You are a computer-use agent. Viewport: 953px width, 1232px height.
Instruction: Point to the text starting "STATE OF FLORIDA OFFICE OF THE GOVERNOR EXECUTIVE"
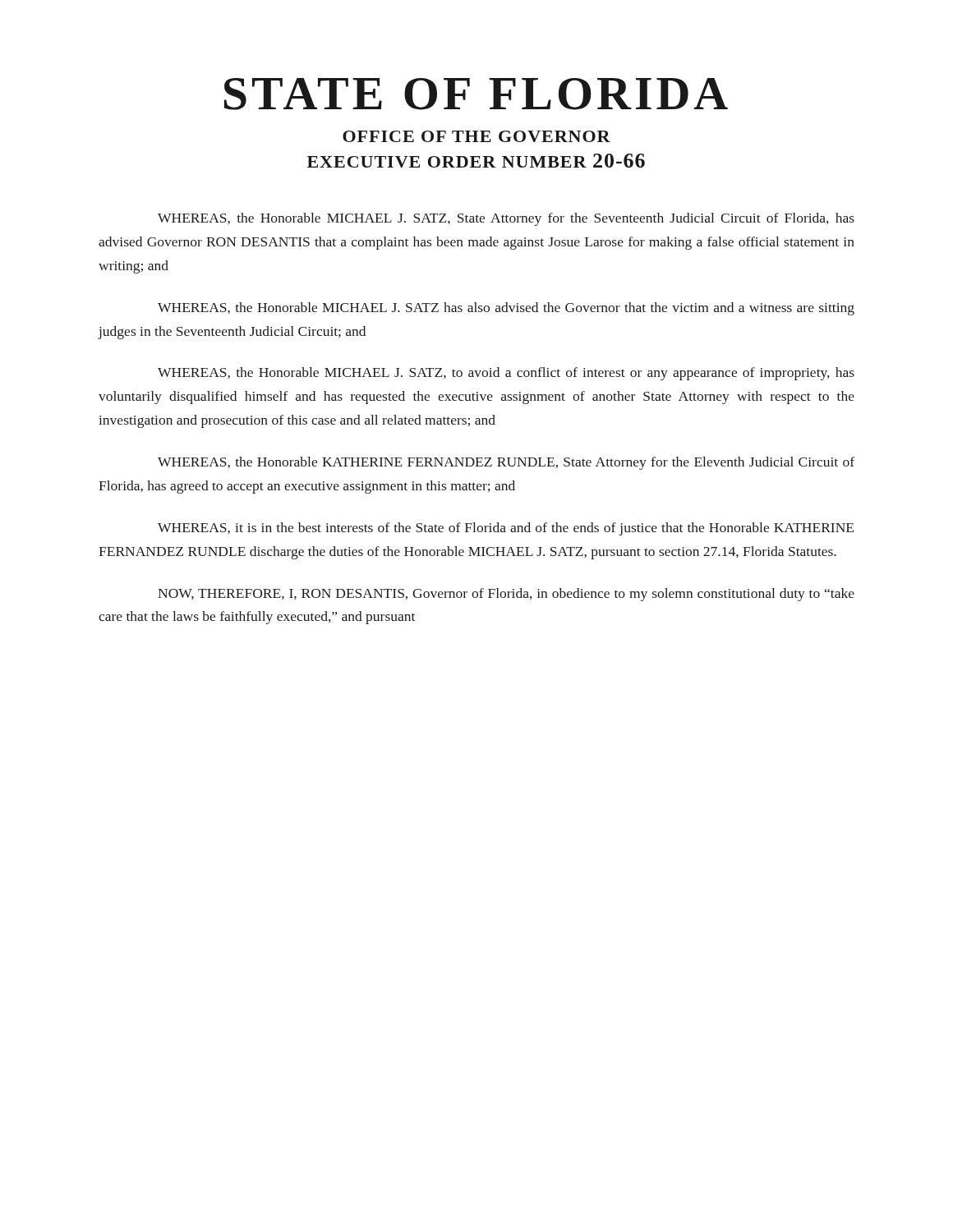coord(476,120)
